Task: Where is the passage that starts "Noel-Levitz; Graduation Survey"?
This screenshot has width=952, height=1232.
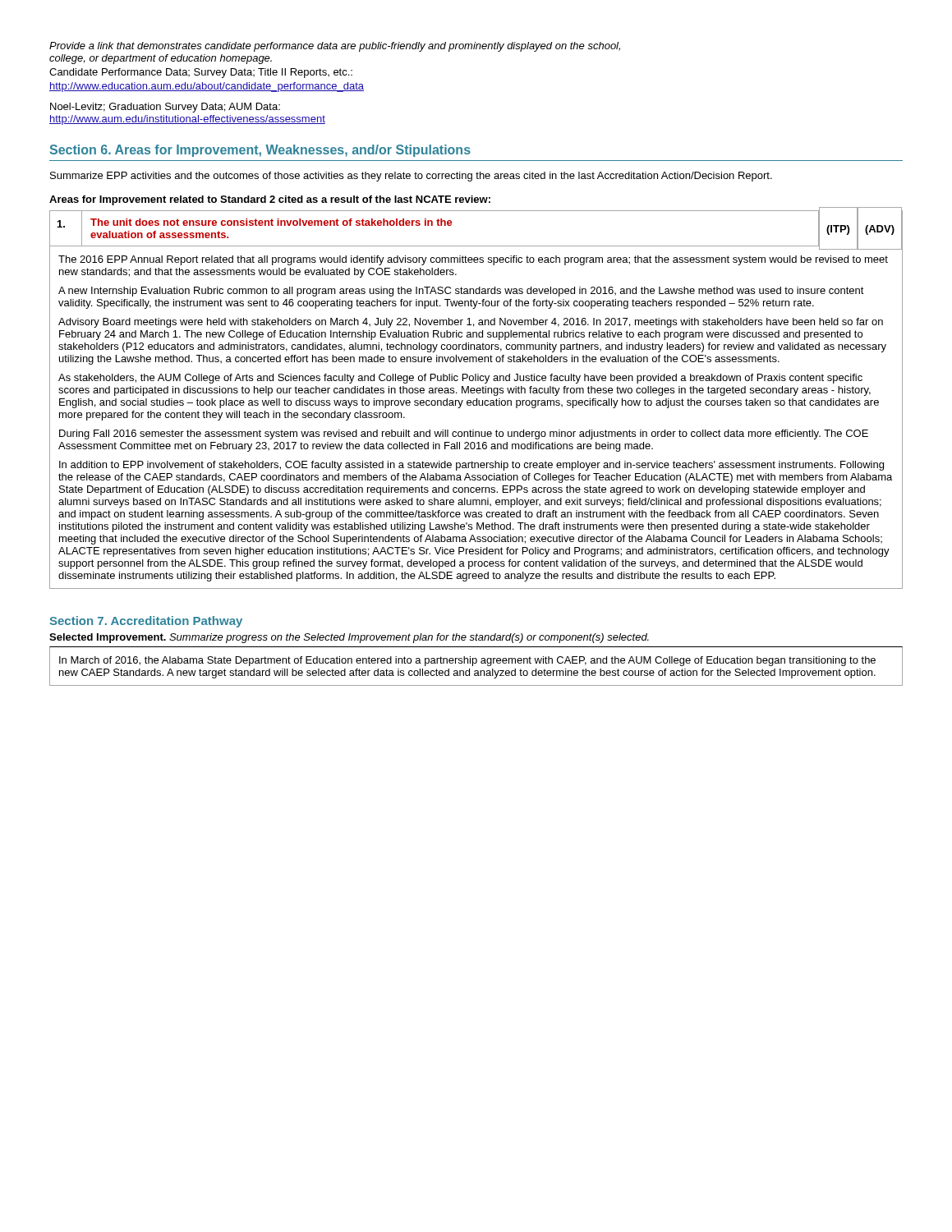Action: (165, 108)
